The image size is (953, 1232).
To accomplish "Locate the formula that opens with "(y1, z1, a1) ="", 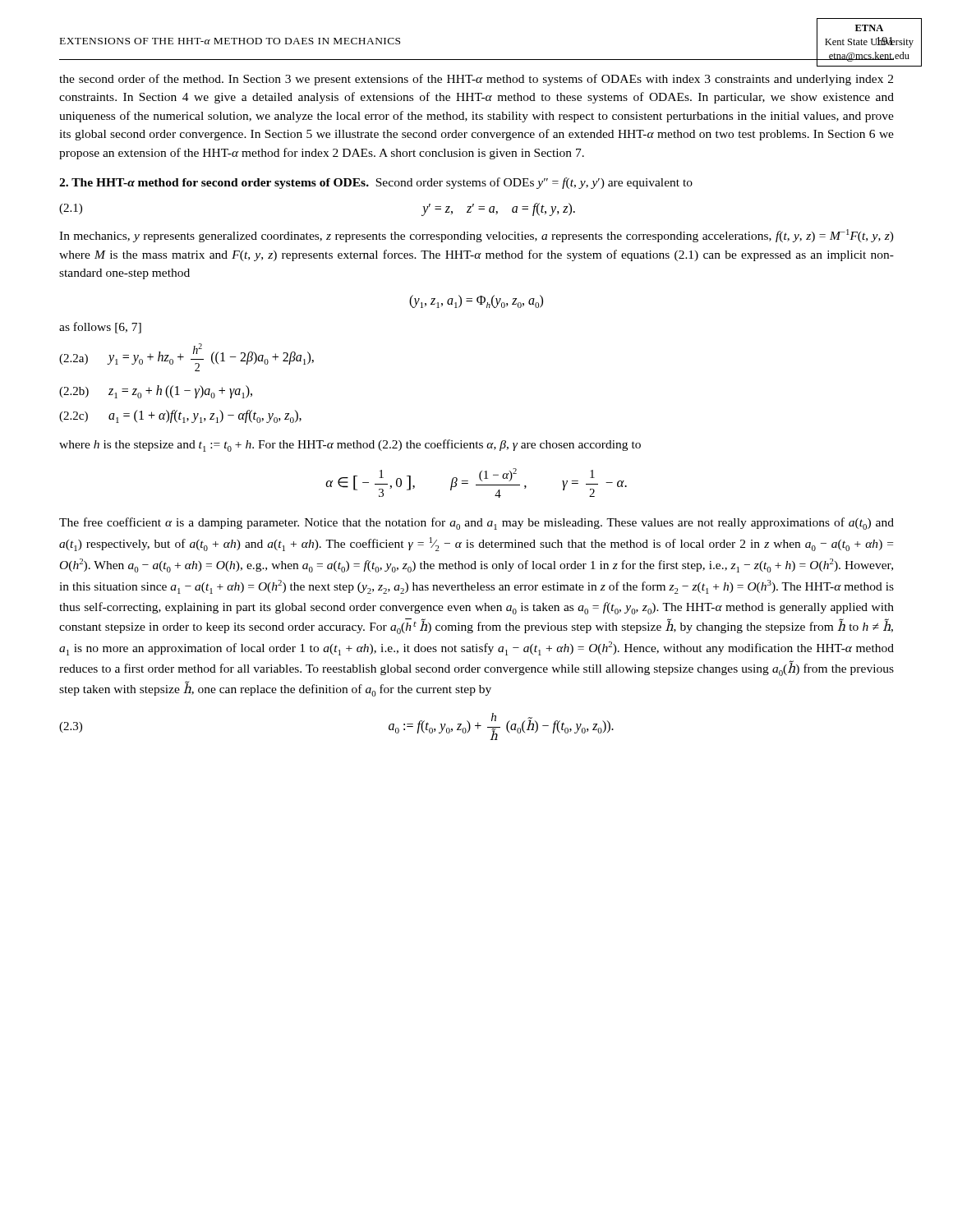I will tap(476, 301).
